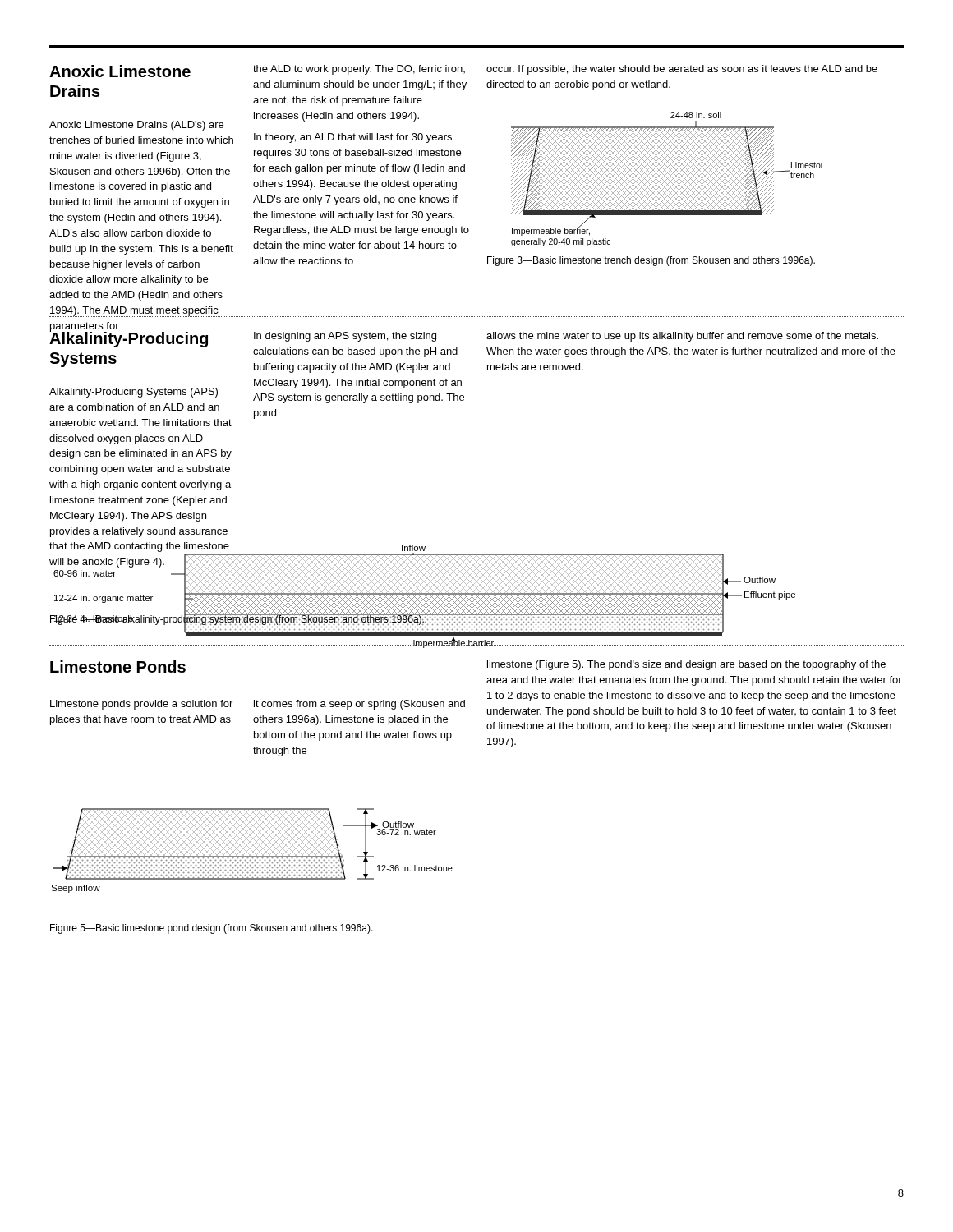
Task: Select the passage starting "Alkalinity-Producing Systems (APS) are a"
Action: (x=142, y=477)
